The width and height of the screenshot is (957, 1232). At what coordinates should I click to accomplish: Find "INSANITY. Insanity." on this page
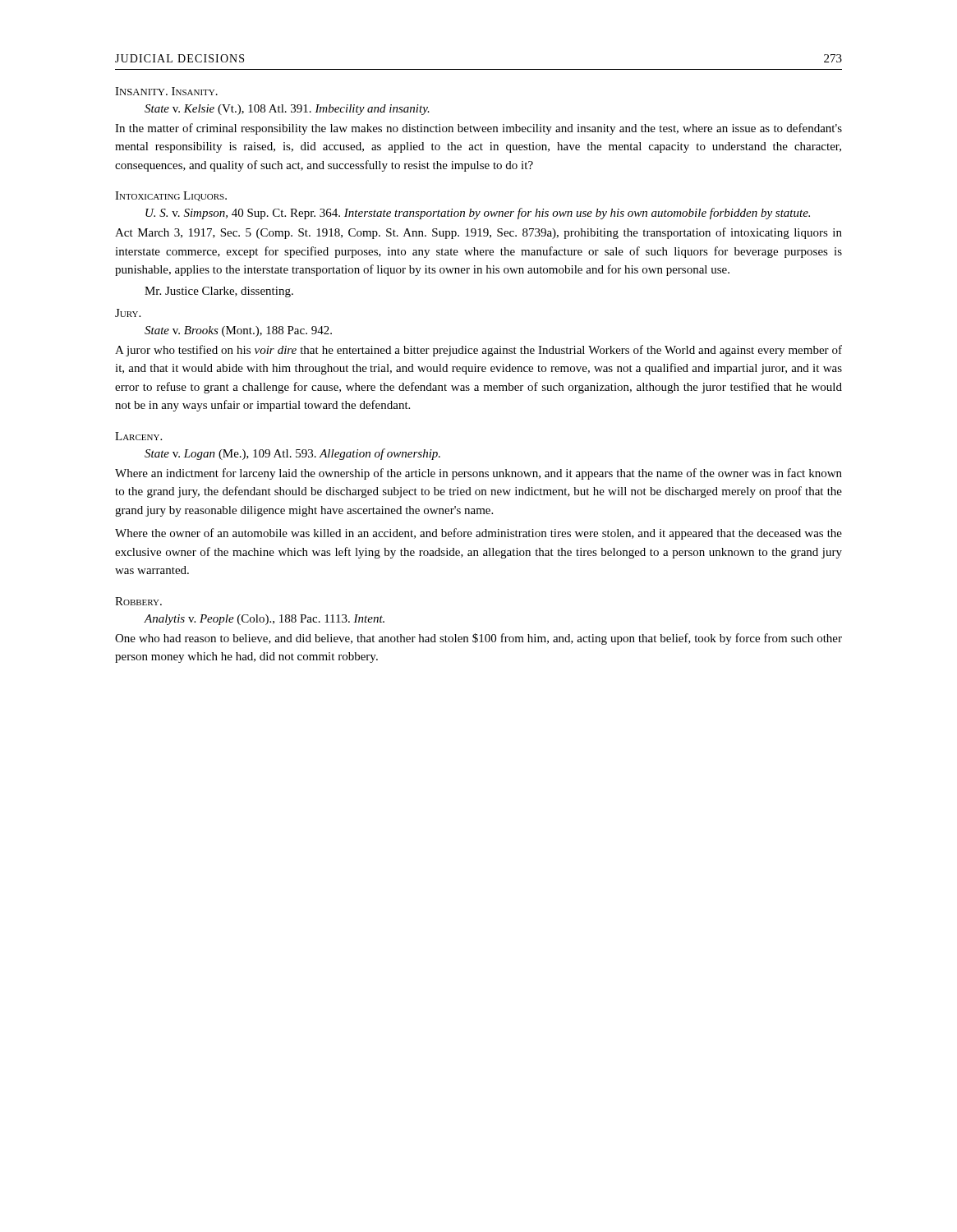click(167, 91)
